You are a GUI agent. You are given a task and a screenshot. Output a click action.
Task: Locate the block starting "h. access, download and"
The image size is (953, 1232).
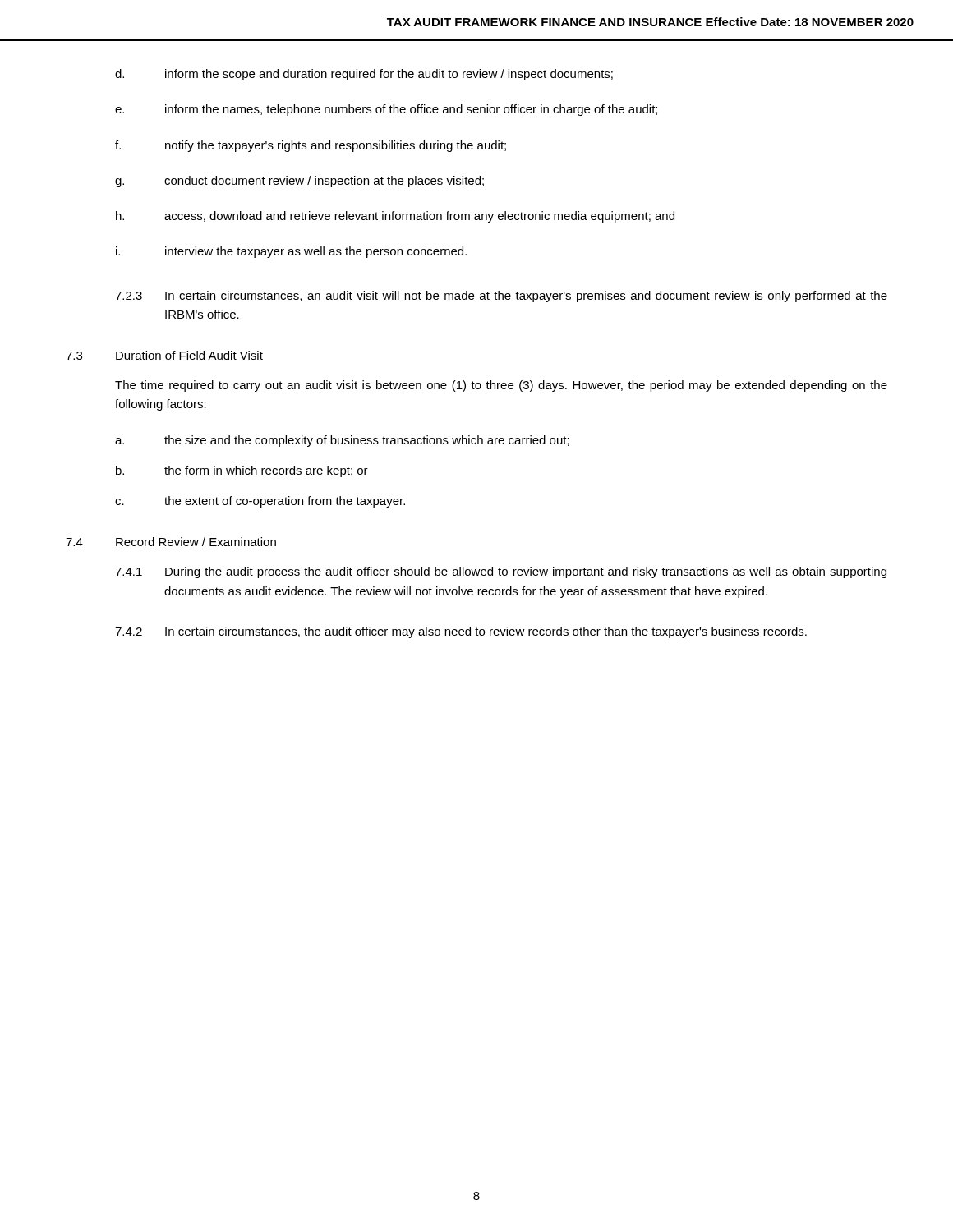click(x=476, y=216)
